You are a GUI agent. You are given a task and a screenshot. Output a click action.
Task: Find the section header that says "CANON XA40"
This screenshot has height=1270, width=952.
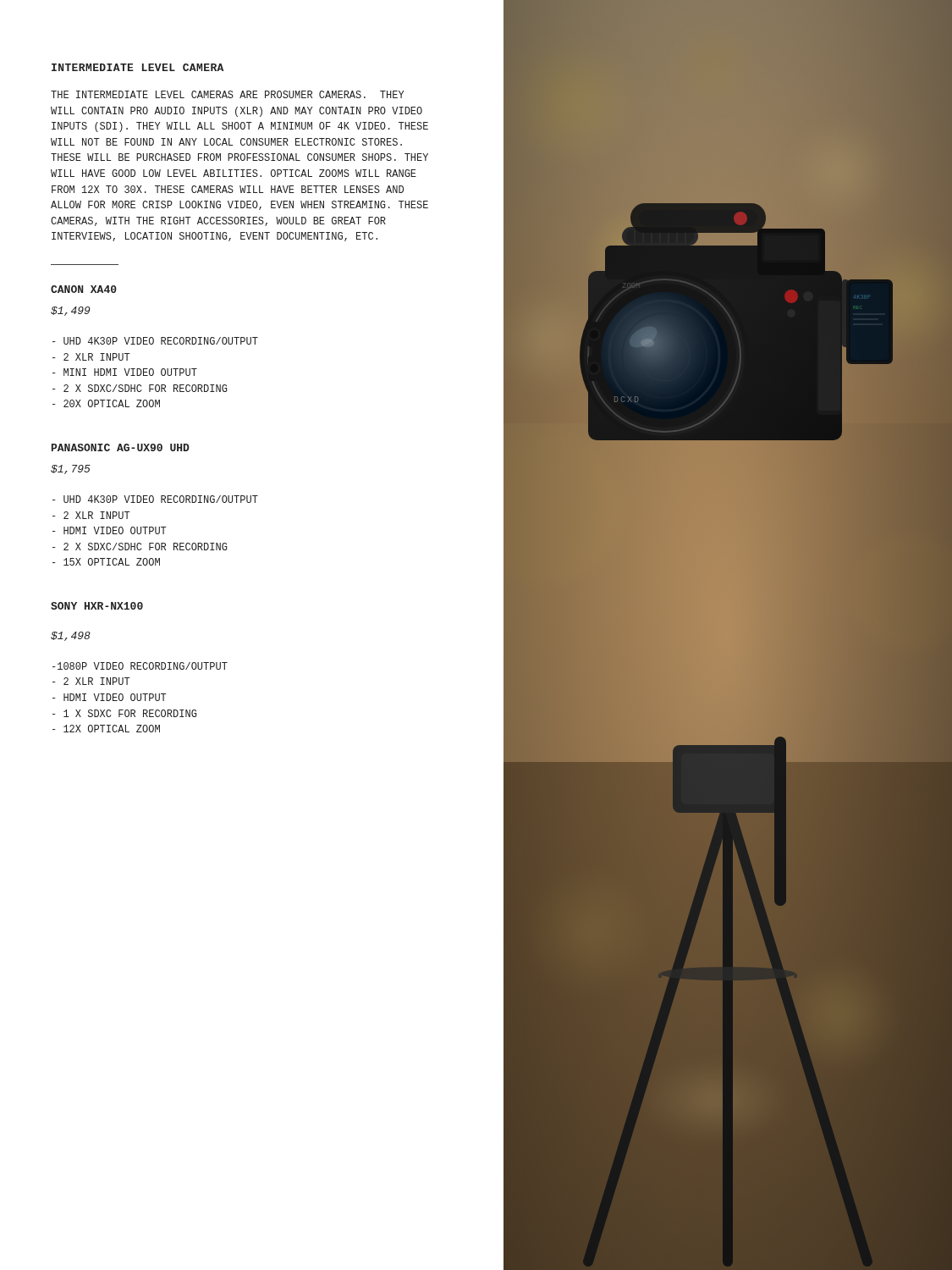click(x=84, y=289)
